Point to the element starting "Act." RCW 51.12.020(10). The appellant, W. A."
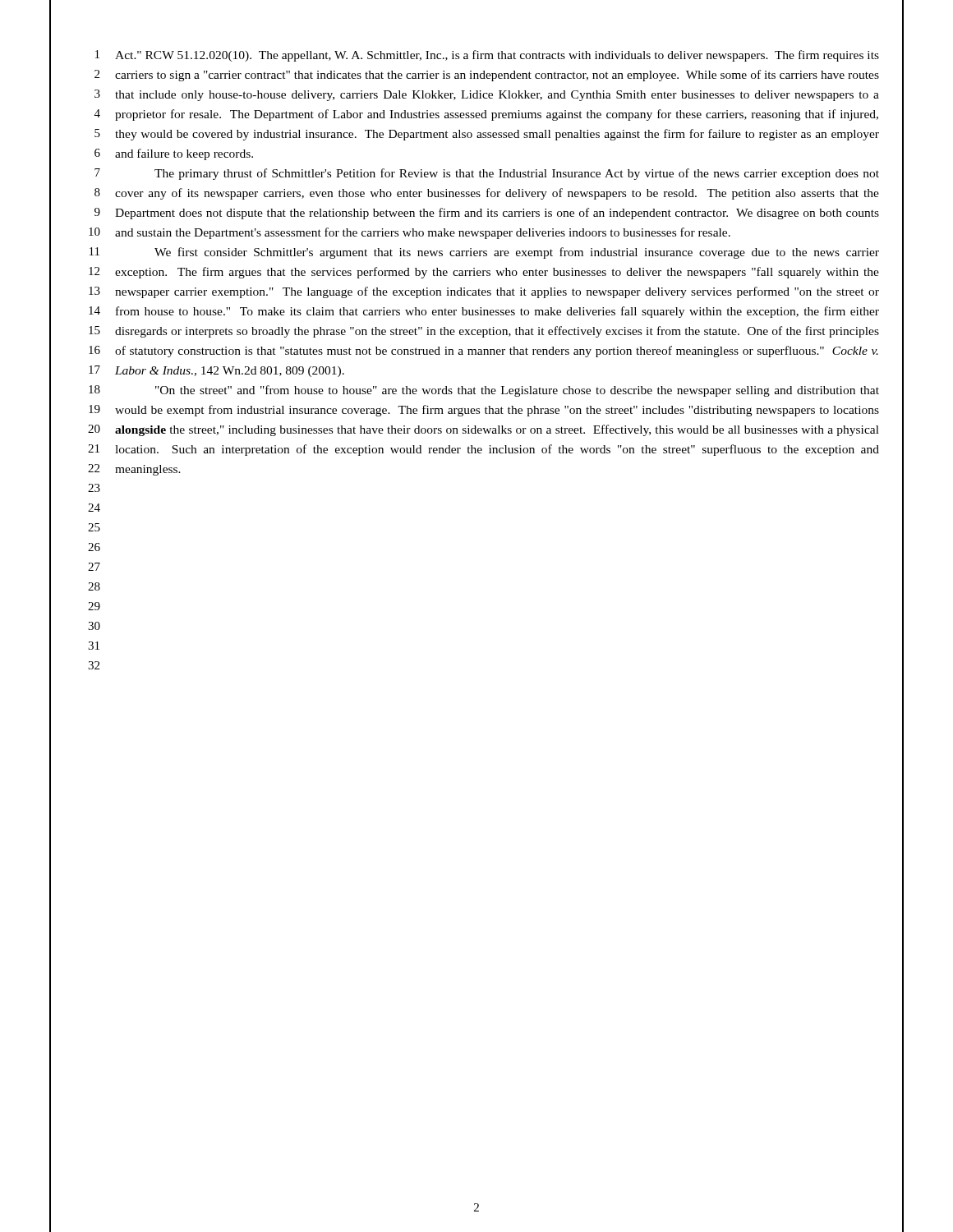953x1232 pixels. (497, 104)
